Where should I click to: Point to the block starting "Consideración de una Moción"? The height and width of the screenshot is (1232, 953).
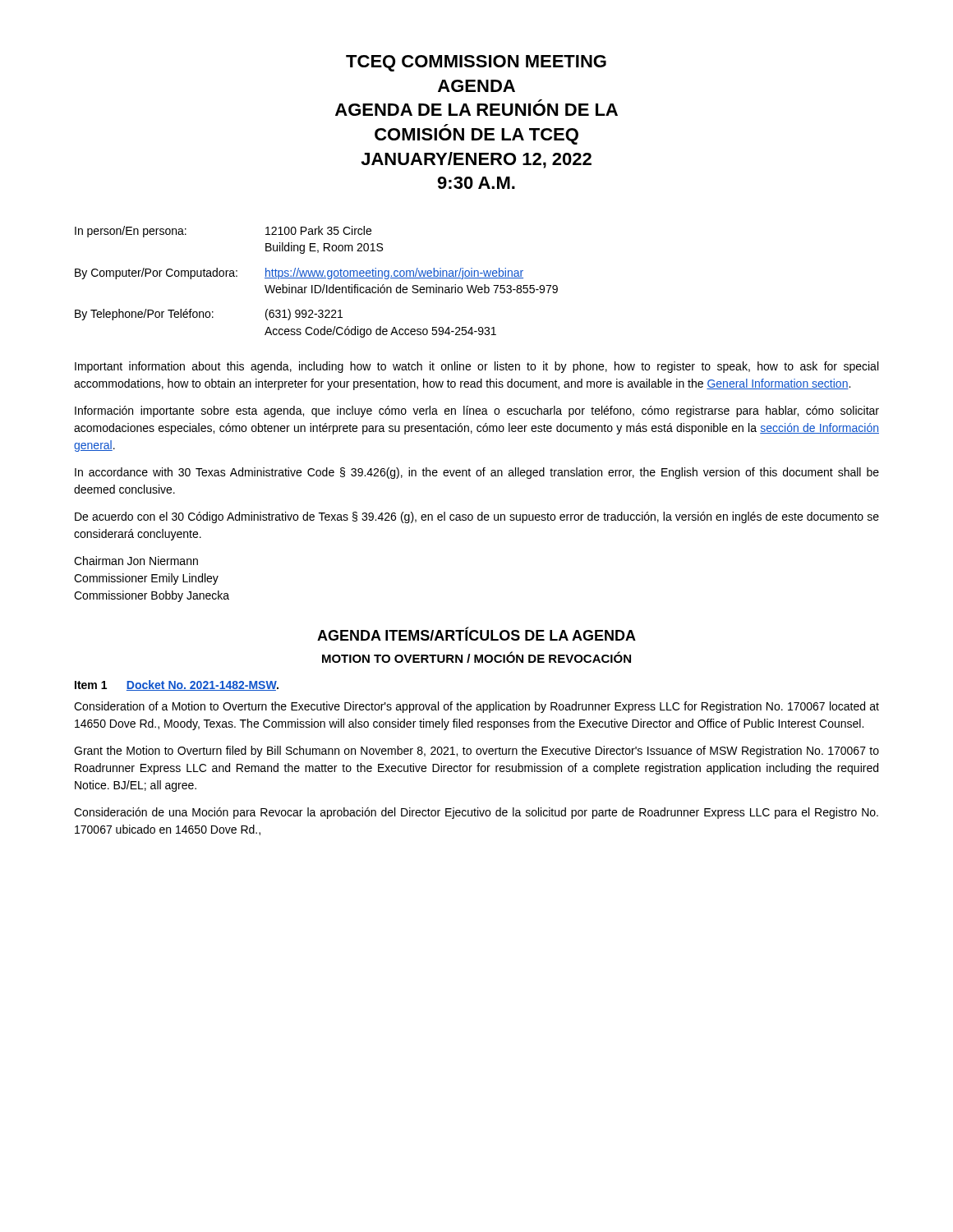pyautogui.click(x=476, y=821)
